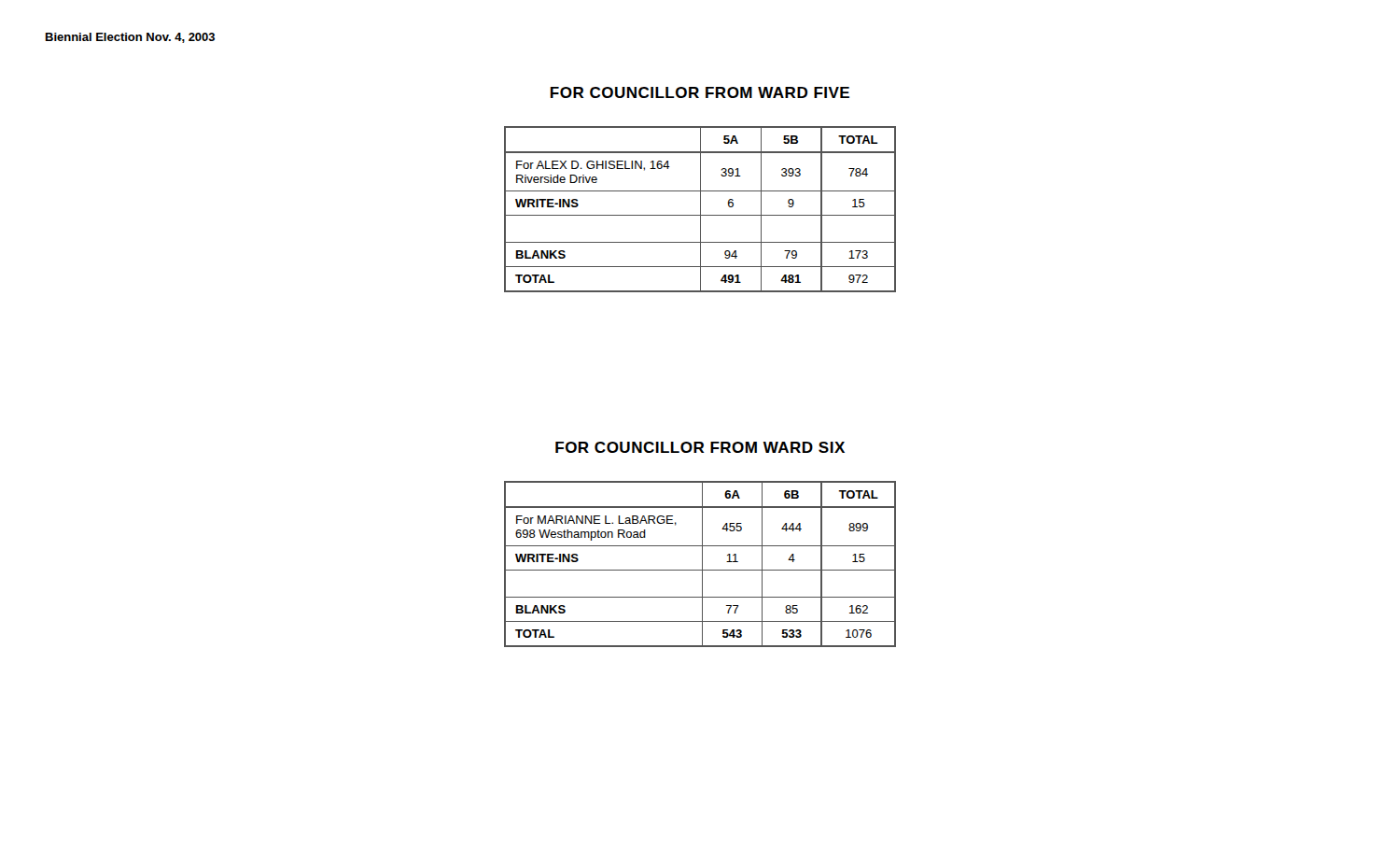Find the table that mentions "For MARIANNE L."
The image size is (1400, 846).
pyautogui.click(x=700, y=564)
